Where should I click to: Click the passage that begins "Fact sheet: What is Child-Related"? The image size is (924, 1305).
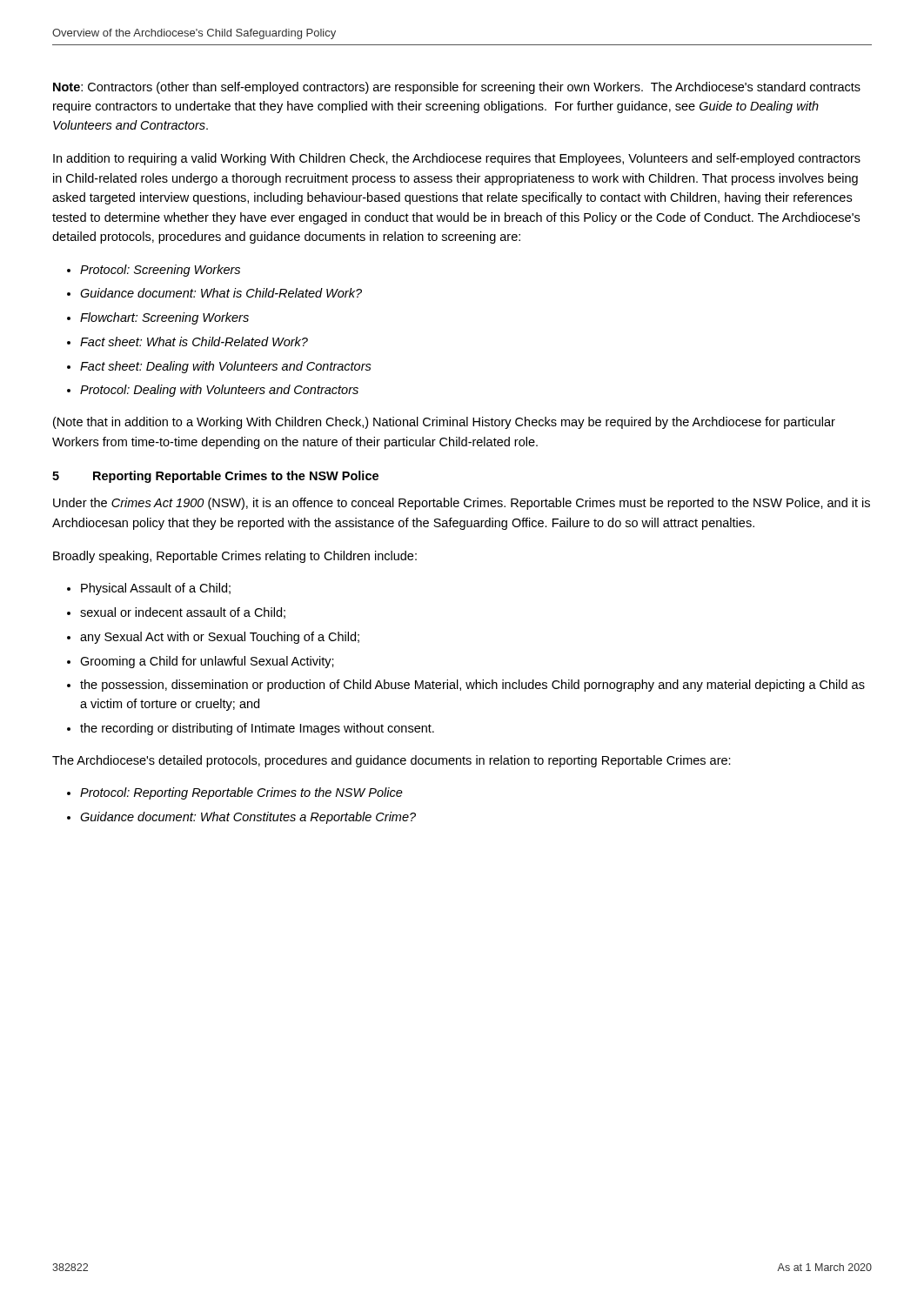coord(194,342)
